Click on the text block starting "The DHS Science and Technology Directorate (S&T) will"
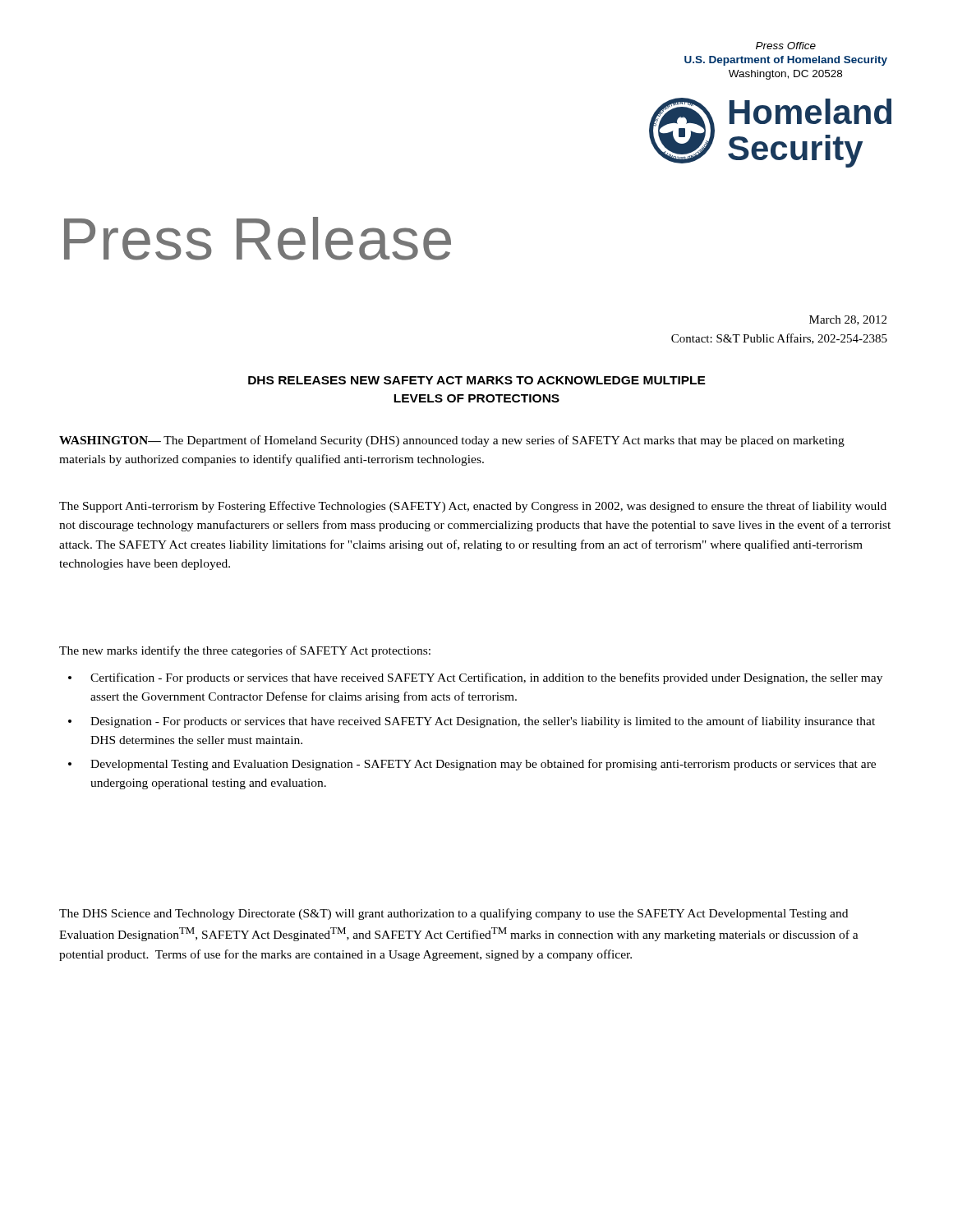The height and width of the screenshot is (1232, 953). (459, 933)
